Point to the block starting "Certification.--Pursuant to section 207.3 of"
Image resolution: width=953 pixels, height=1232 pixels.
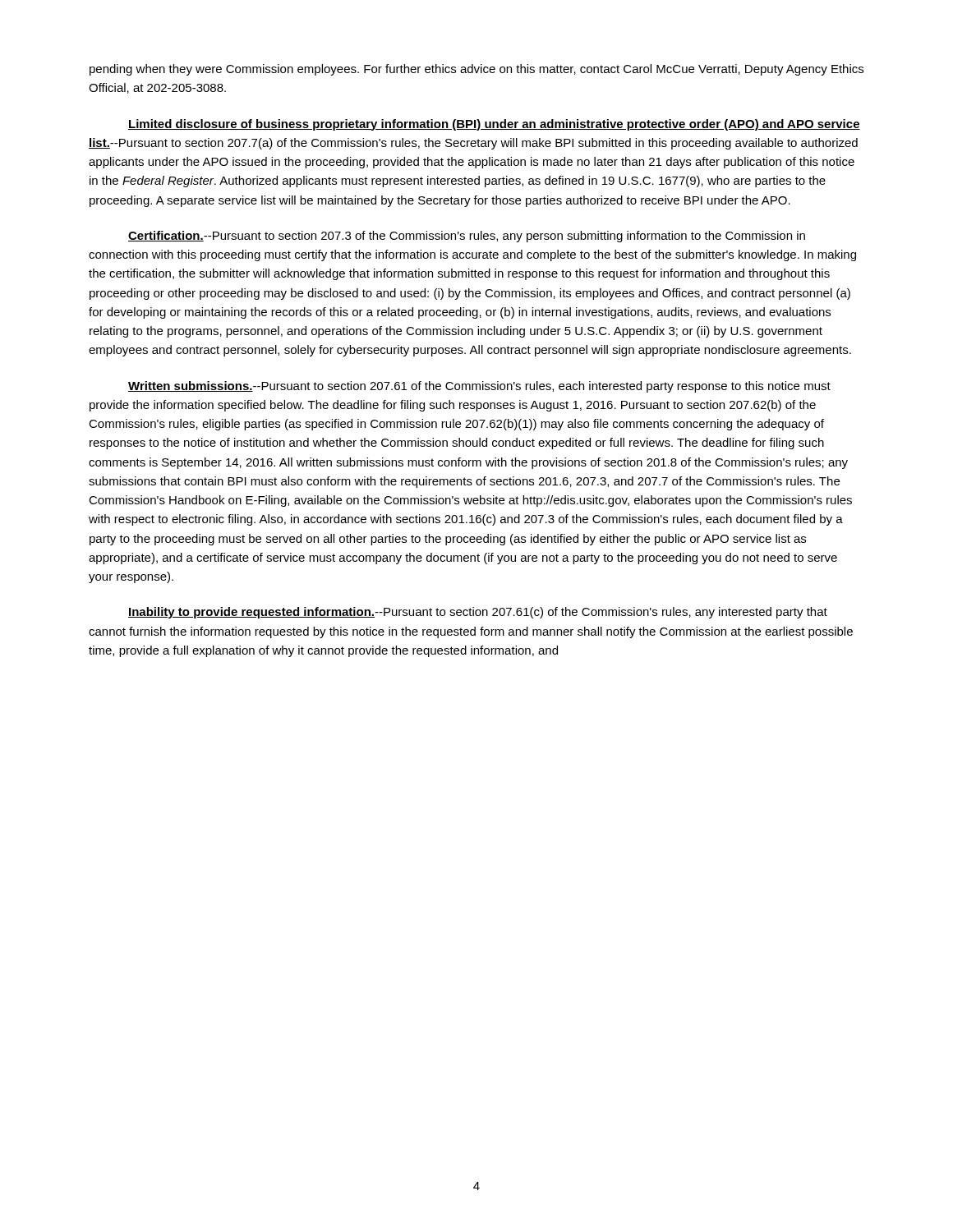(473, 292)
